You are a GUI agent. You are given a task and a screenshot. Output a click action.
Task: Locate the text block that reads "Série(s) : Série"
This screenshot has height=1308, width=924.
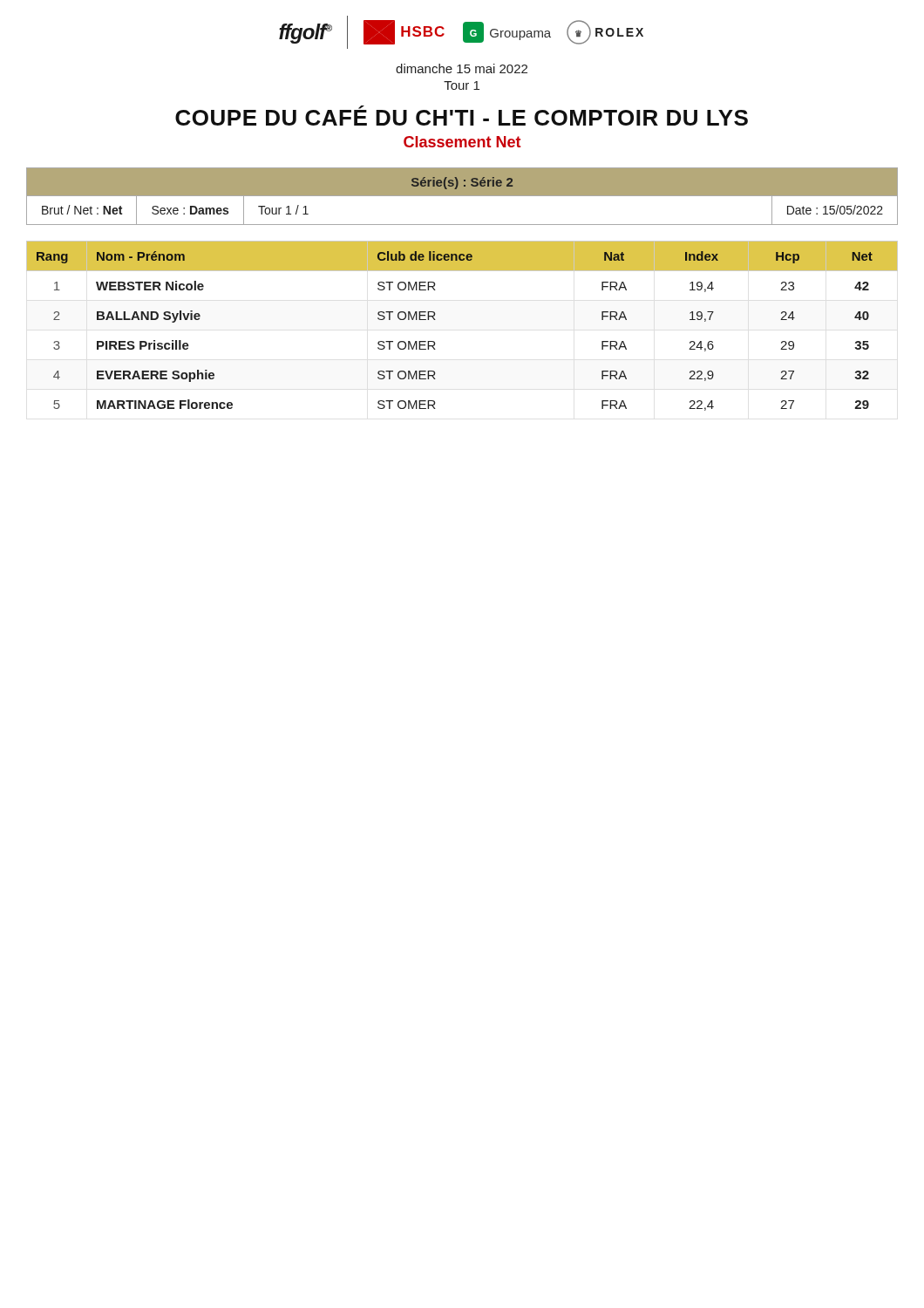click(x=462, y=182)
